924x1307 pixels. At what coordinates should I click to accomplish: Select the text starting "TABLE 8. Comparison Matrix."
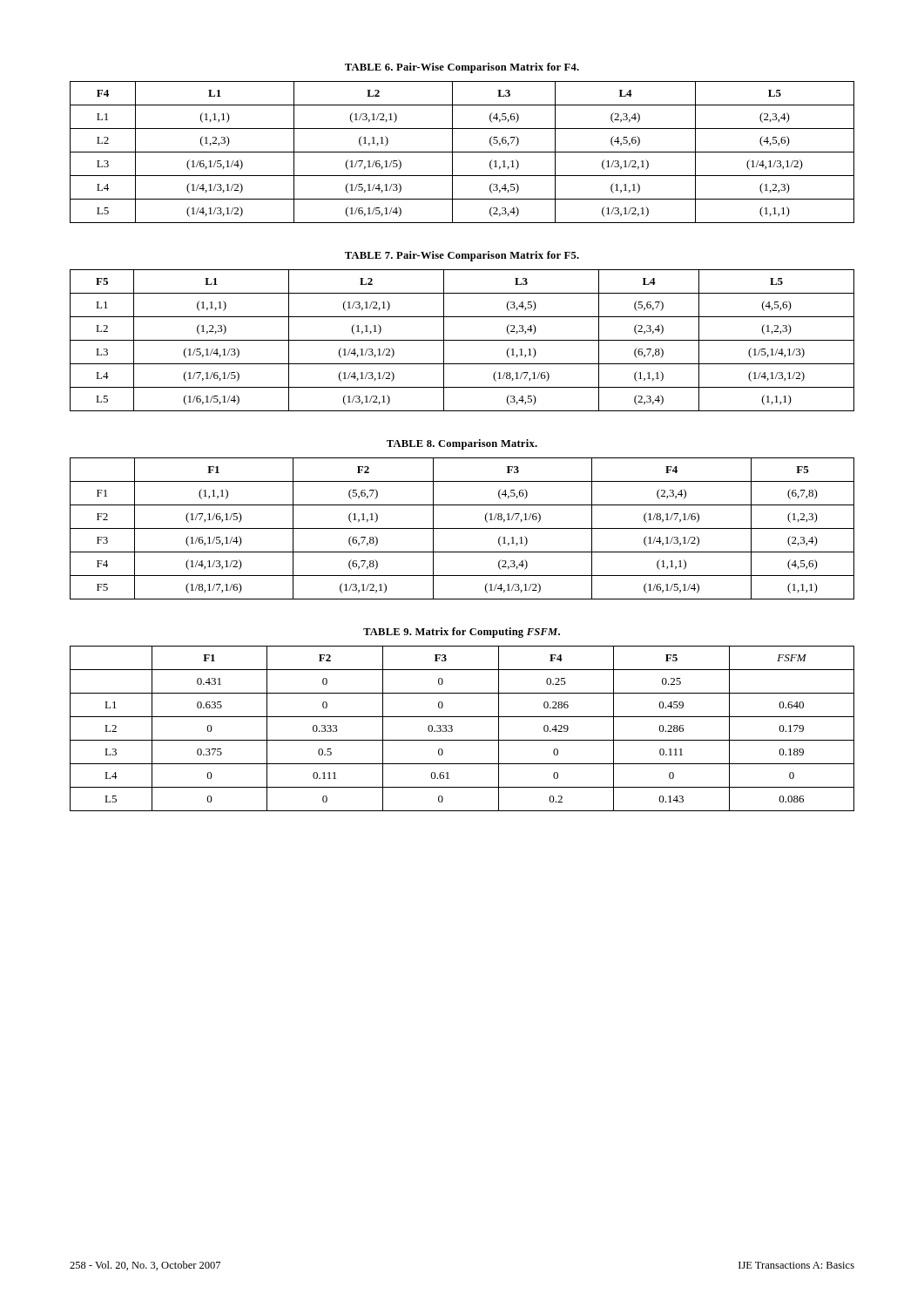point(462,444)
